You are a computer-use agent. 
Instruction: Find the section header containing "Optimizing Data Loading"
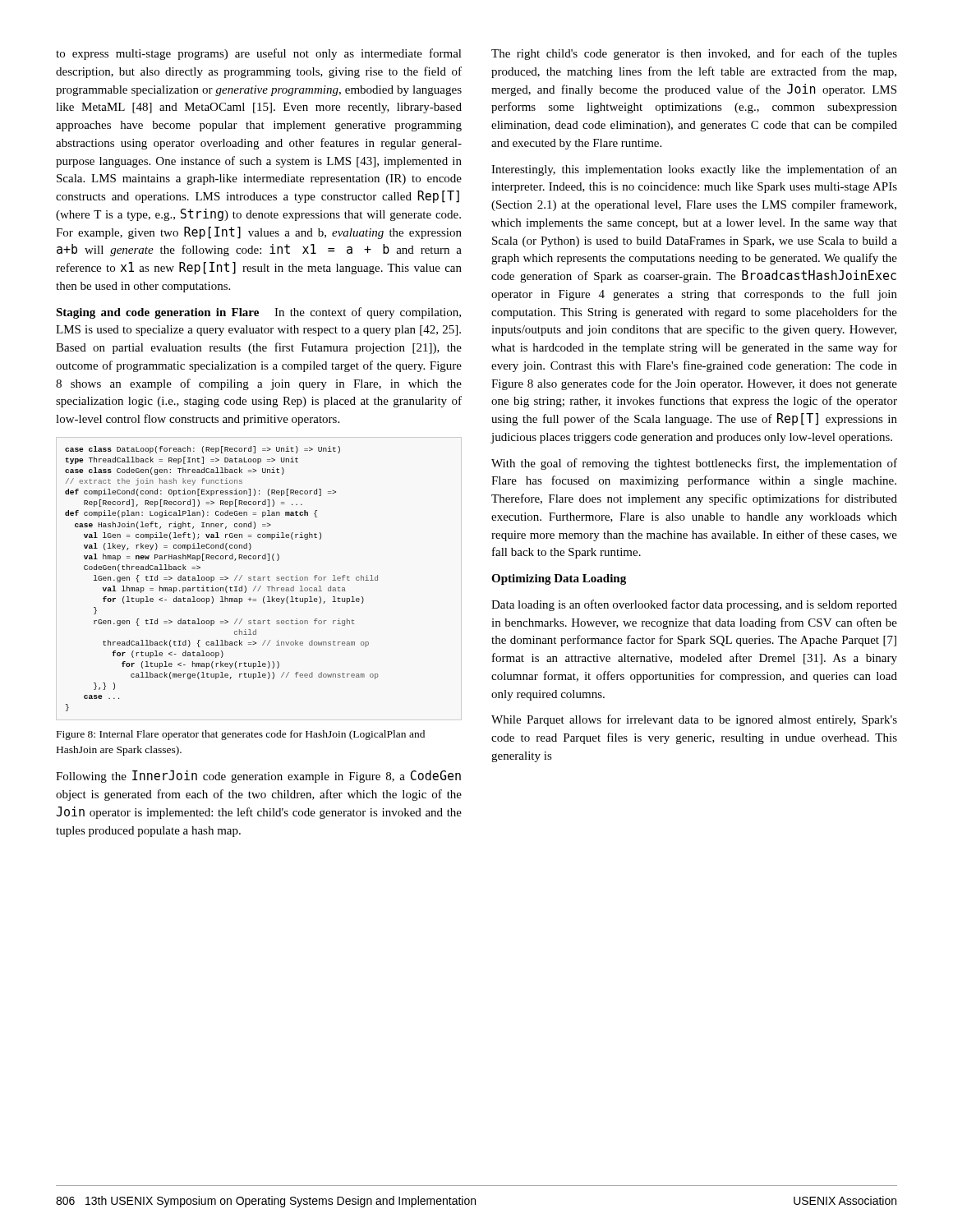(x=559, y=579)
